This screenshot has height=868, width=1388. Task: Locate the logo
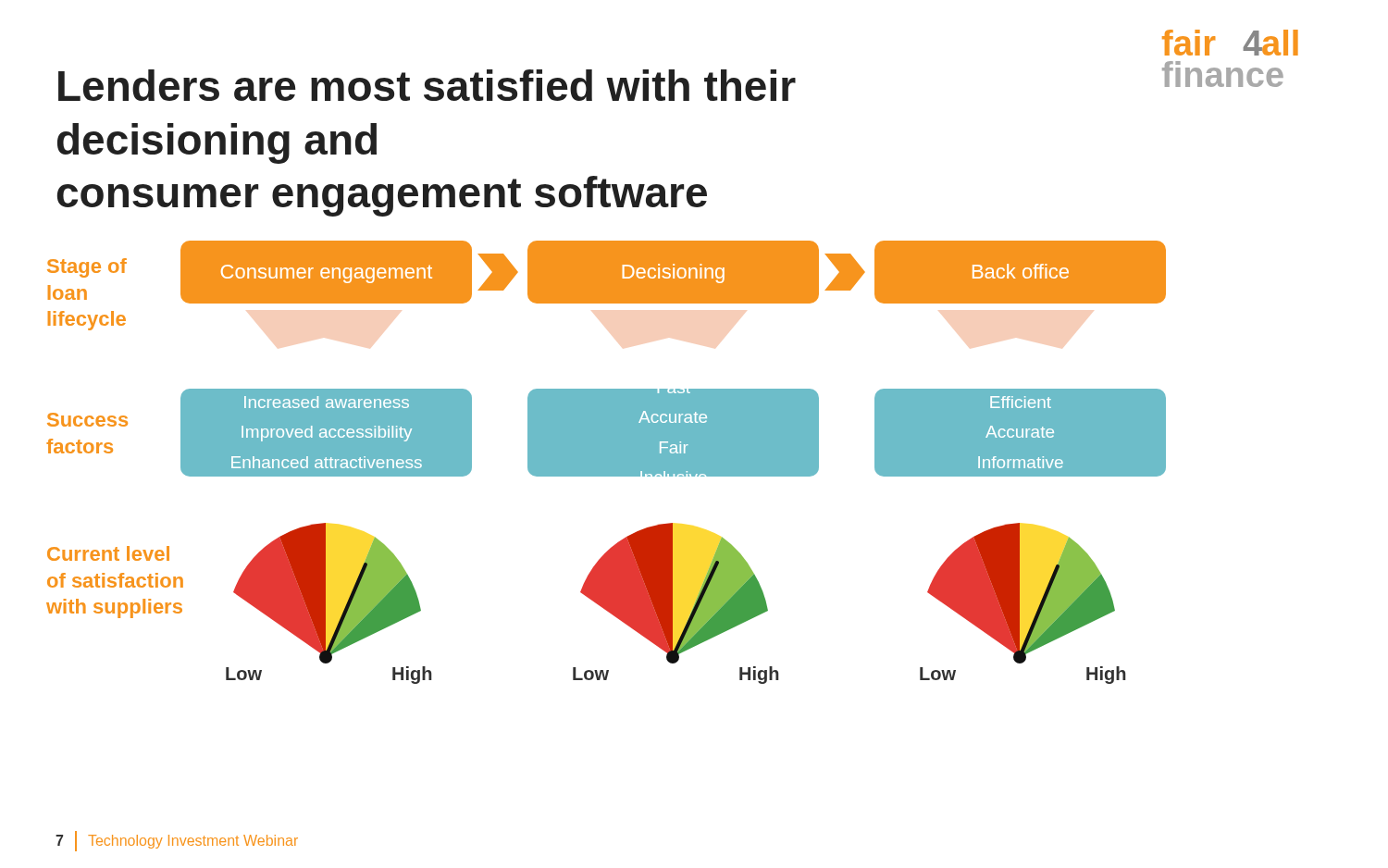coord(1249,59)
